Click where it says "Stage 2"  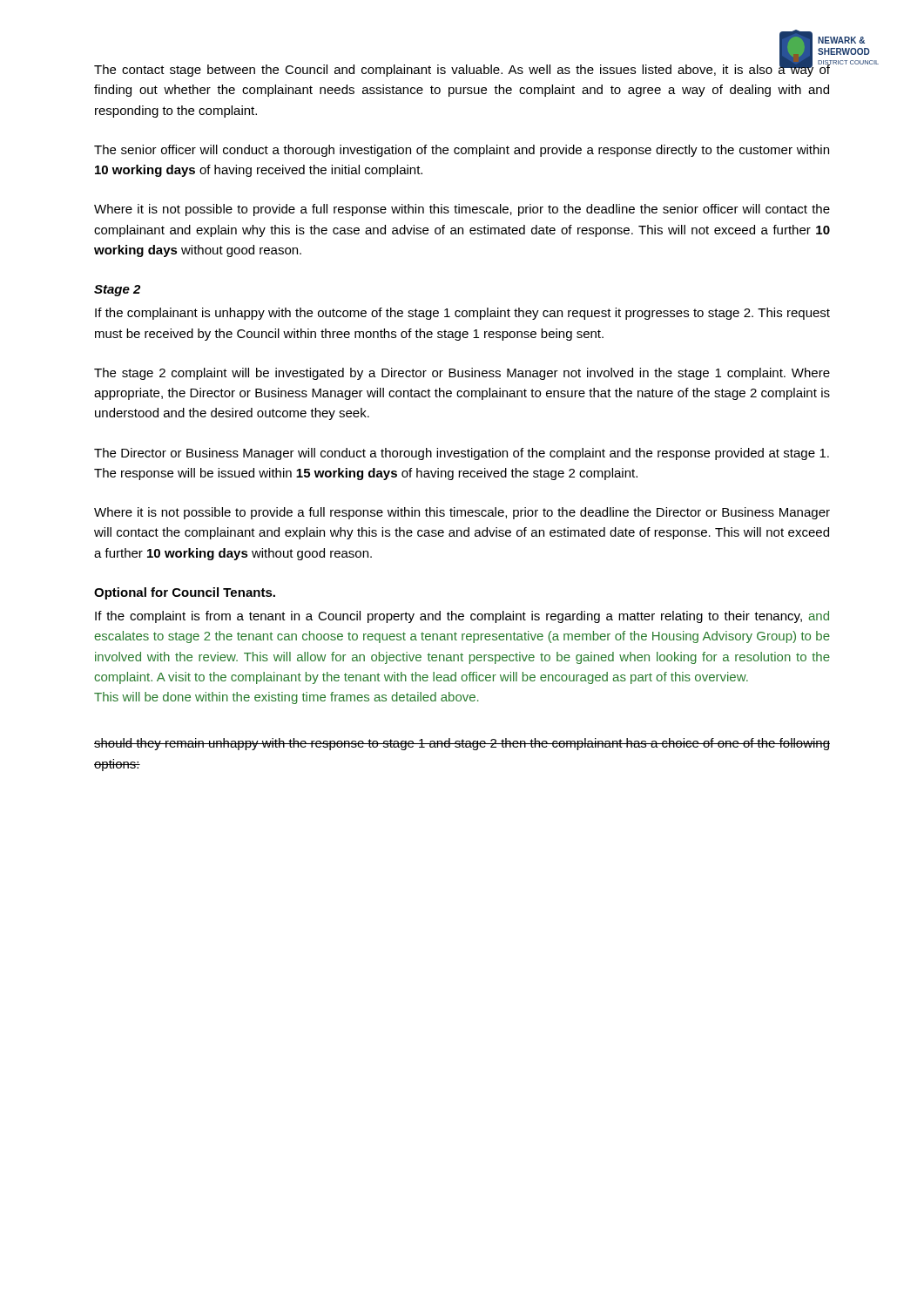117,289
